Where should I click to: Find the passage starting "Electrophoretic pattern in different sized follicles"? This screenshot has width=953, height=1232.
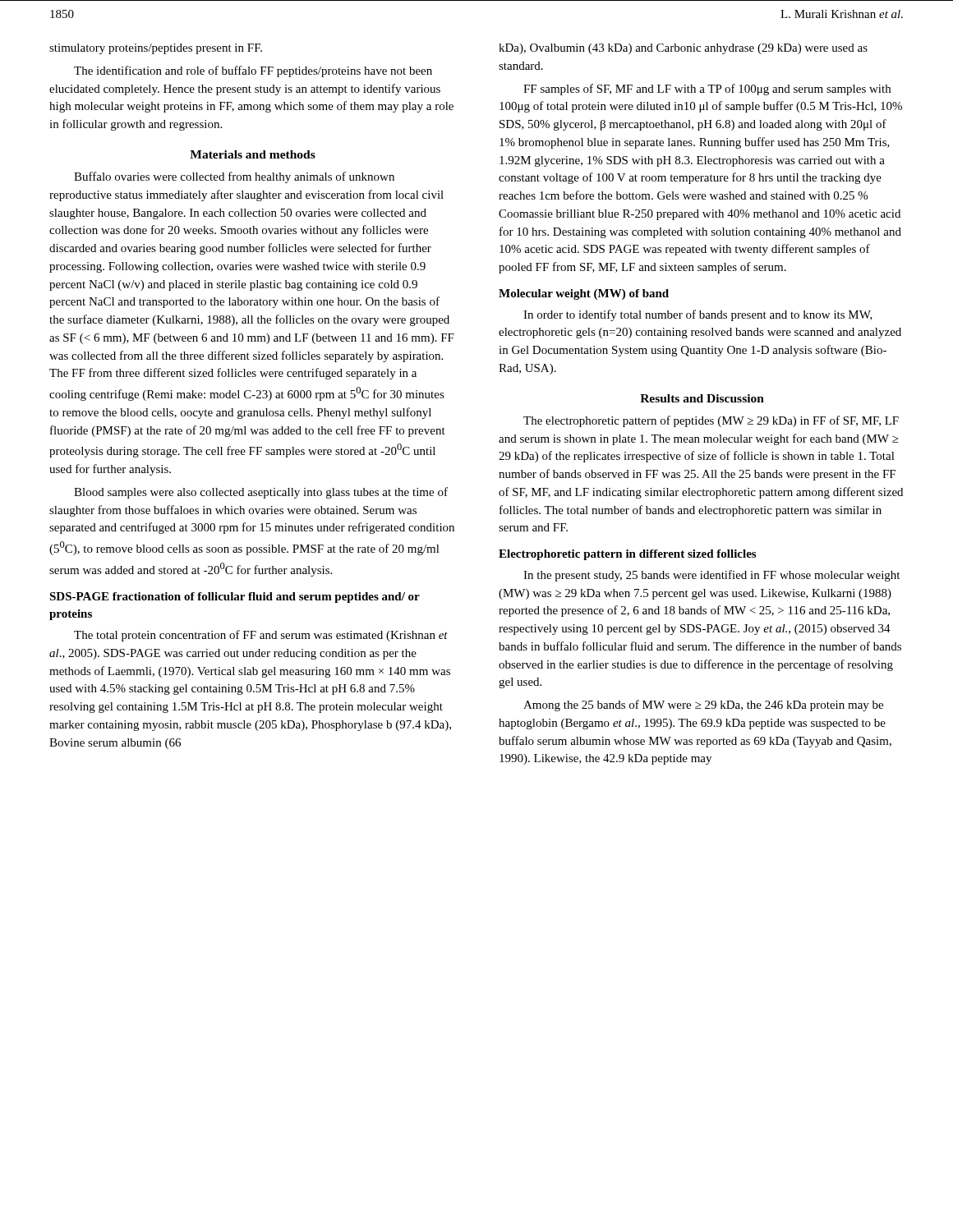coord(628,554)
